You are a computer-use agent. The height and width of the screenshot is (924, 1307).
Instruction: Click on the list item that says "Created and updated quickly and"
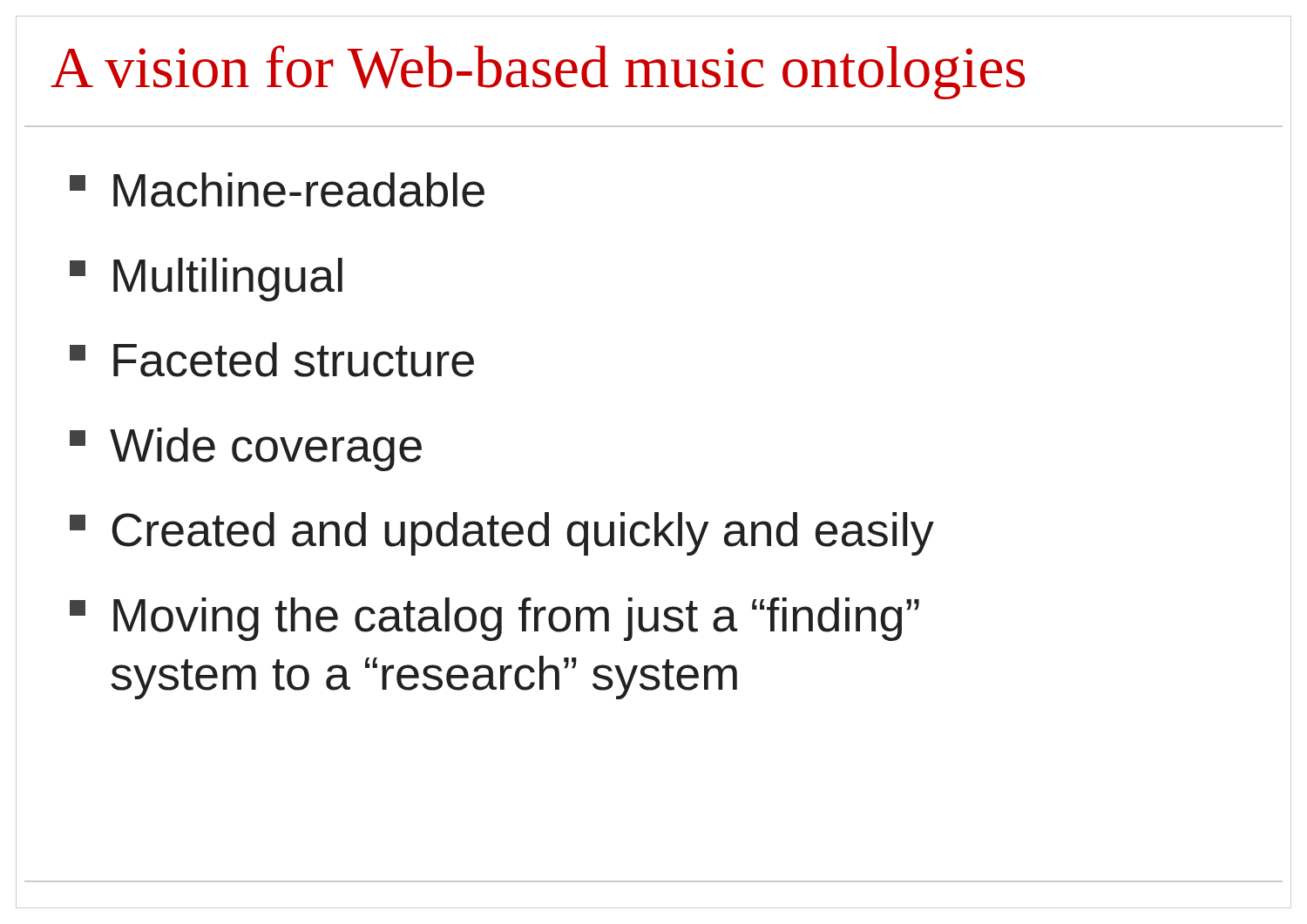point(502,530)
